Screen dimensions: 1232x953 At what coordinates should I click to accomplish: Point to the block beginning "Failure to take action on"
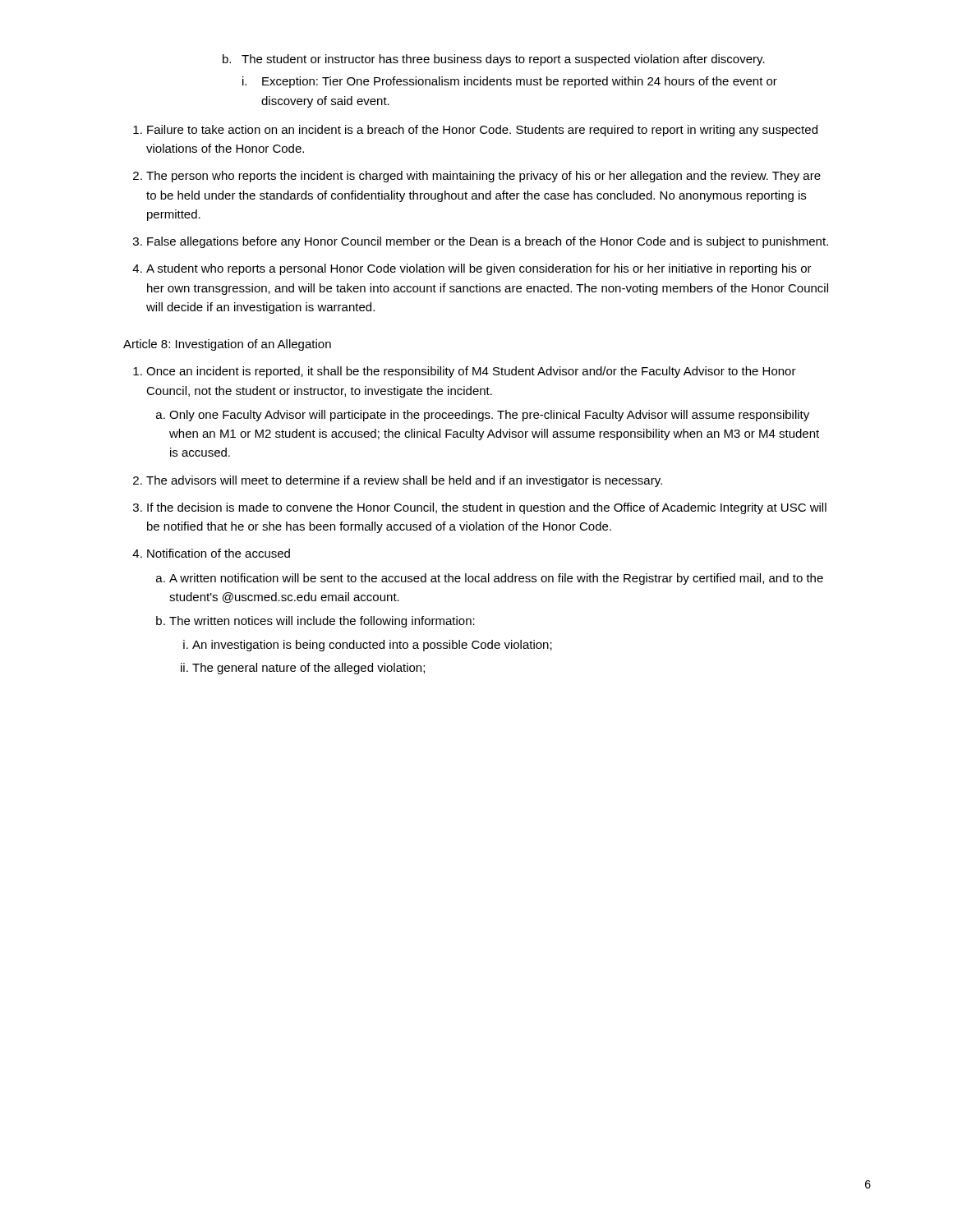pos(482,139)
